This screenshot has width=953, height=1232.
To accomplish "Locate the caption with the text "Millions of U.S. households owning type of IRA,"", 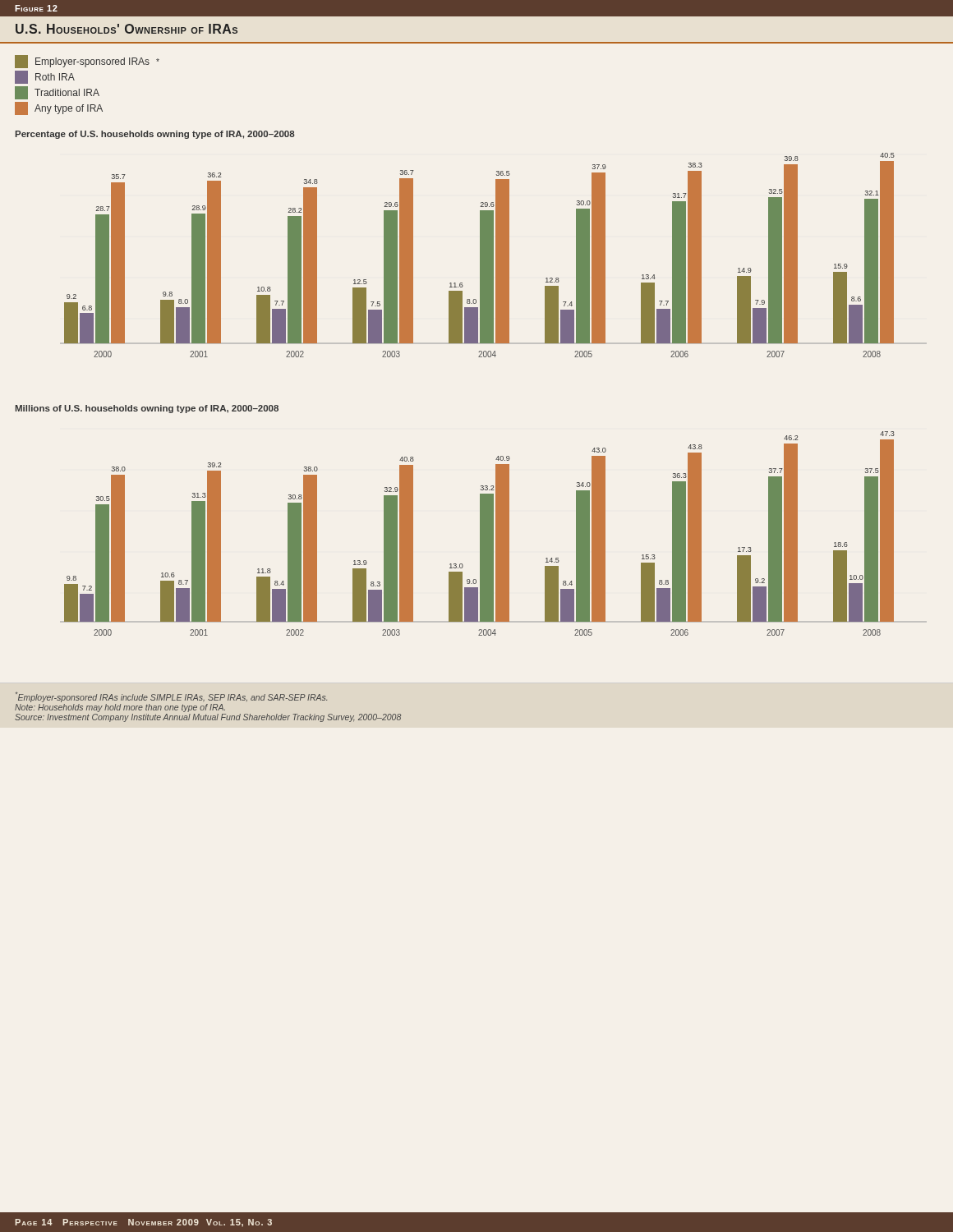I will point(147,408).
